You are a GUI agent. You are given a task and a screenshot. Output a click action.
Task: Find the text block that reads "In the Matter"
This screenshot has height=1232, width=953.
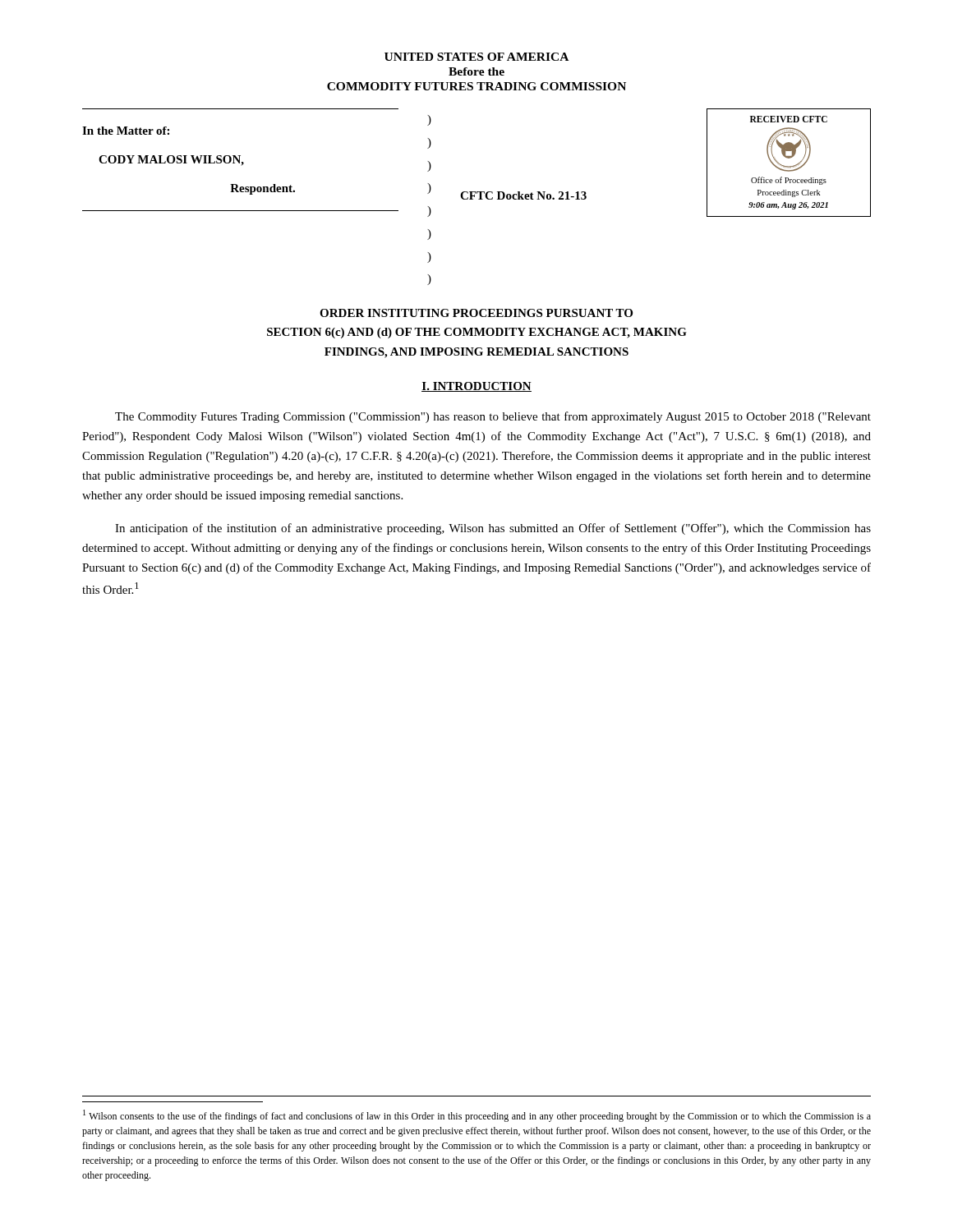click(x=135, y=129)
